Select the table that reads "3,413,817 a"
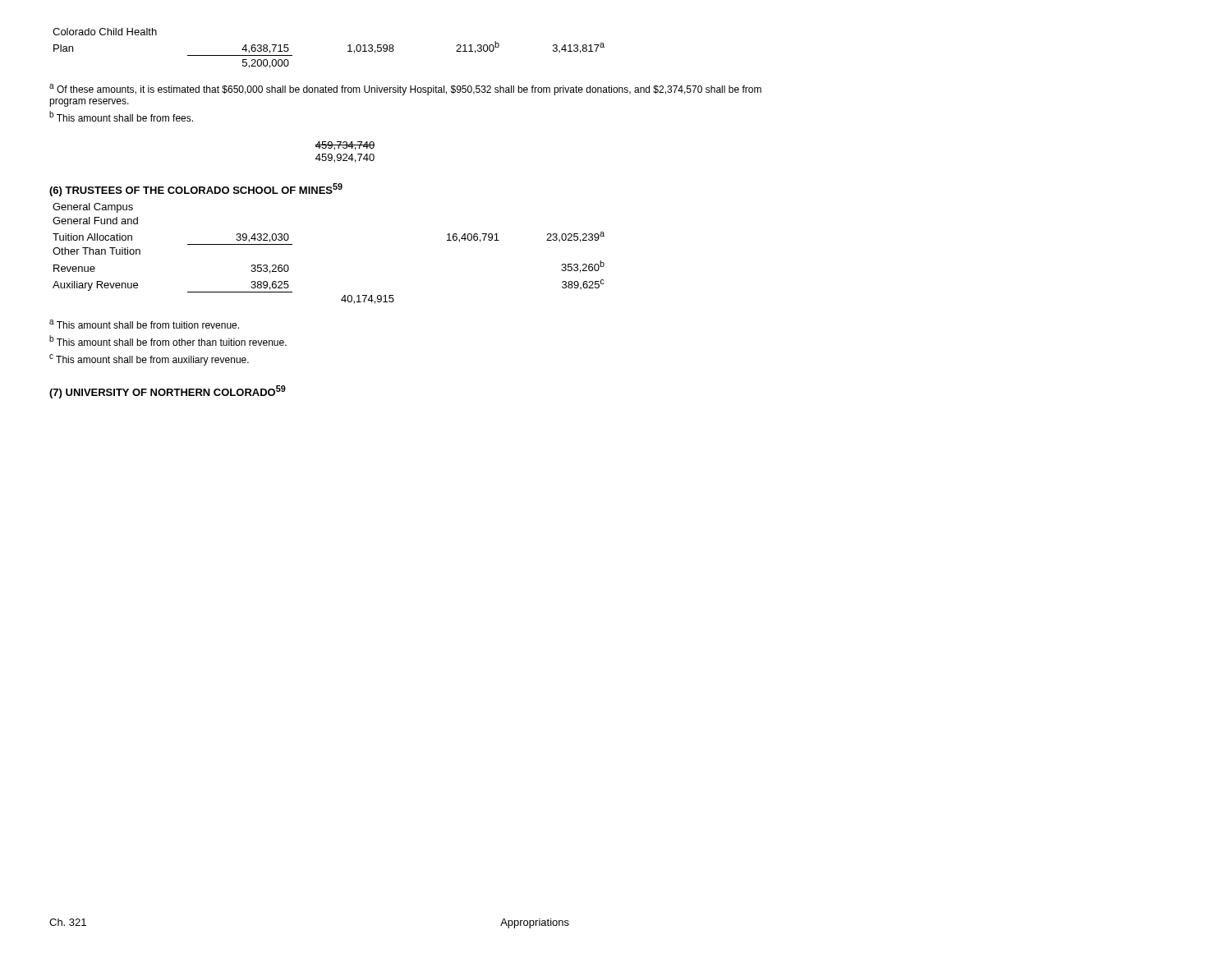 (x=616, y=47)
